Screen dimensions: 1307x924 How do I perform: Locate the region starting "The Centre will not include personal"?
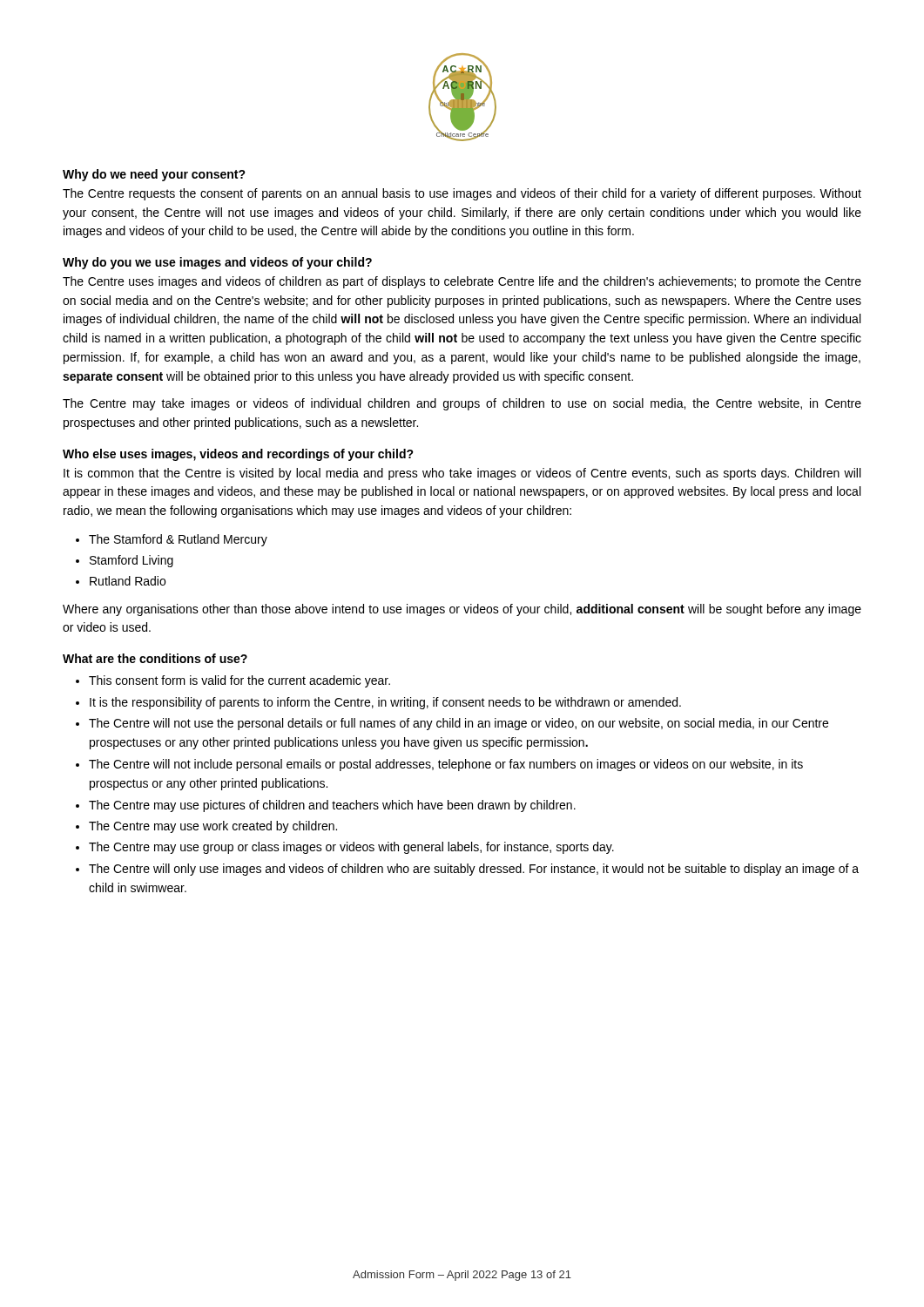pos(446,774)
